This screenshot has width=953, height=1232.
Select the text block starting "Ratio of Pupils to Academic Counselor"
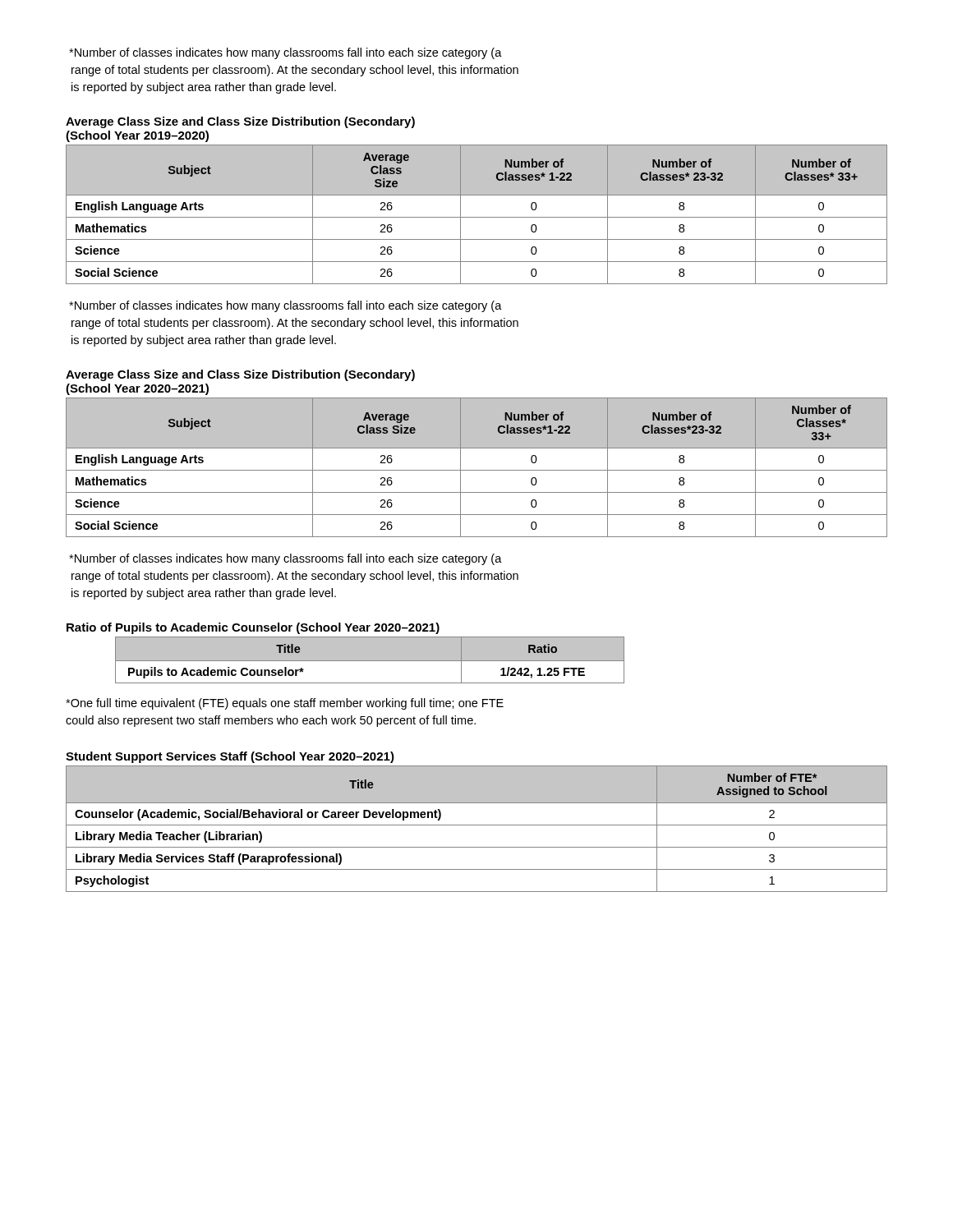click(253, 627)
